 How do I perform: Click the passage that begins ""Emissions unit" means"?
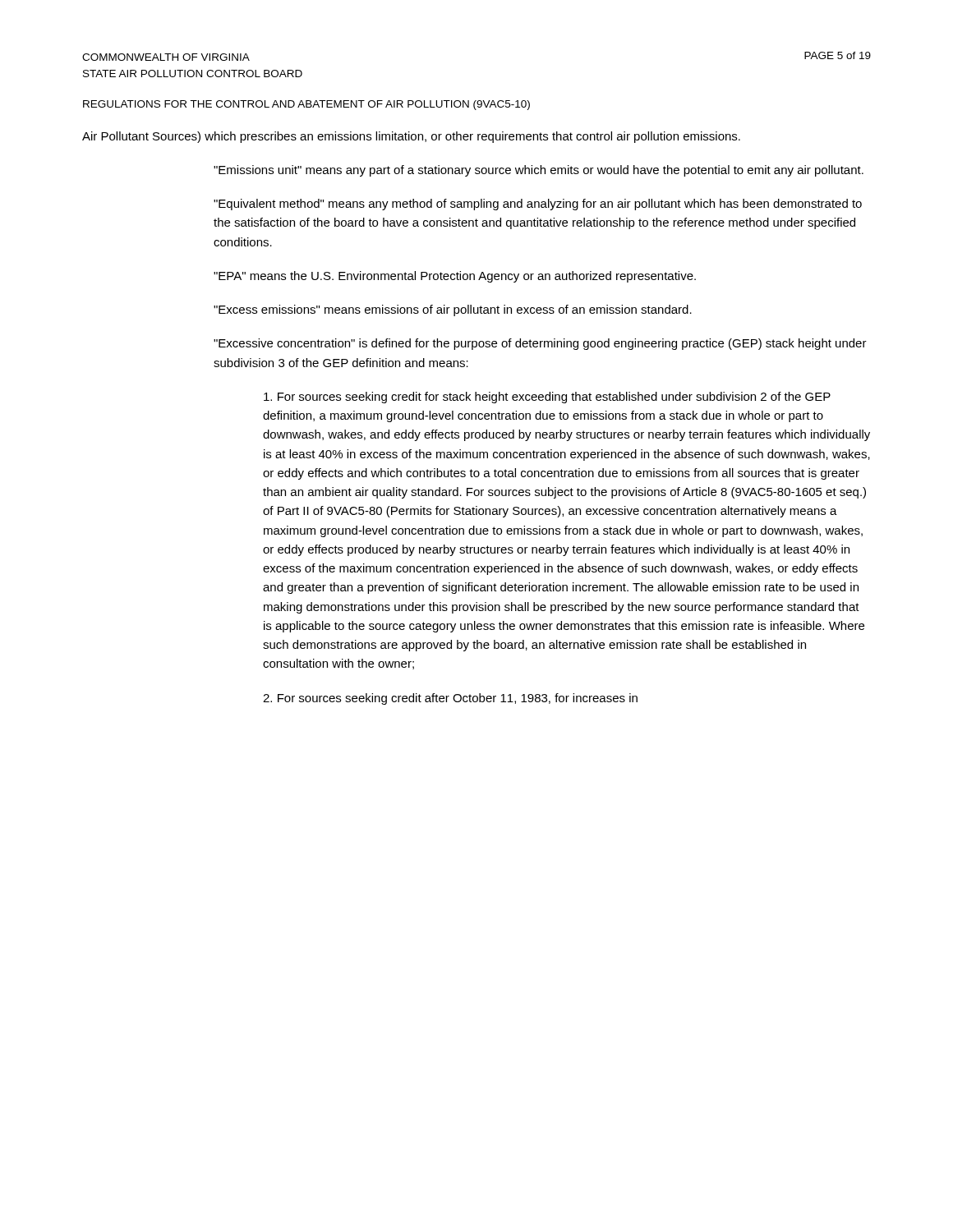pyautogui.click(x=539, y=169)
